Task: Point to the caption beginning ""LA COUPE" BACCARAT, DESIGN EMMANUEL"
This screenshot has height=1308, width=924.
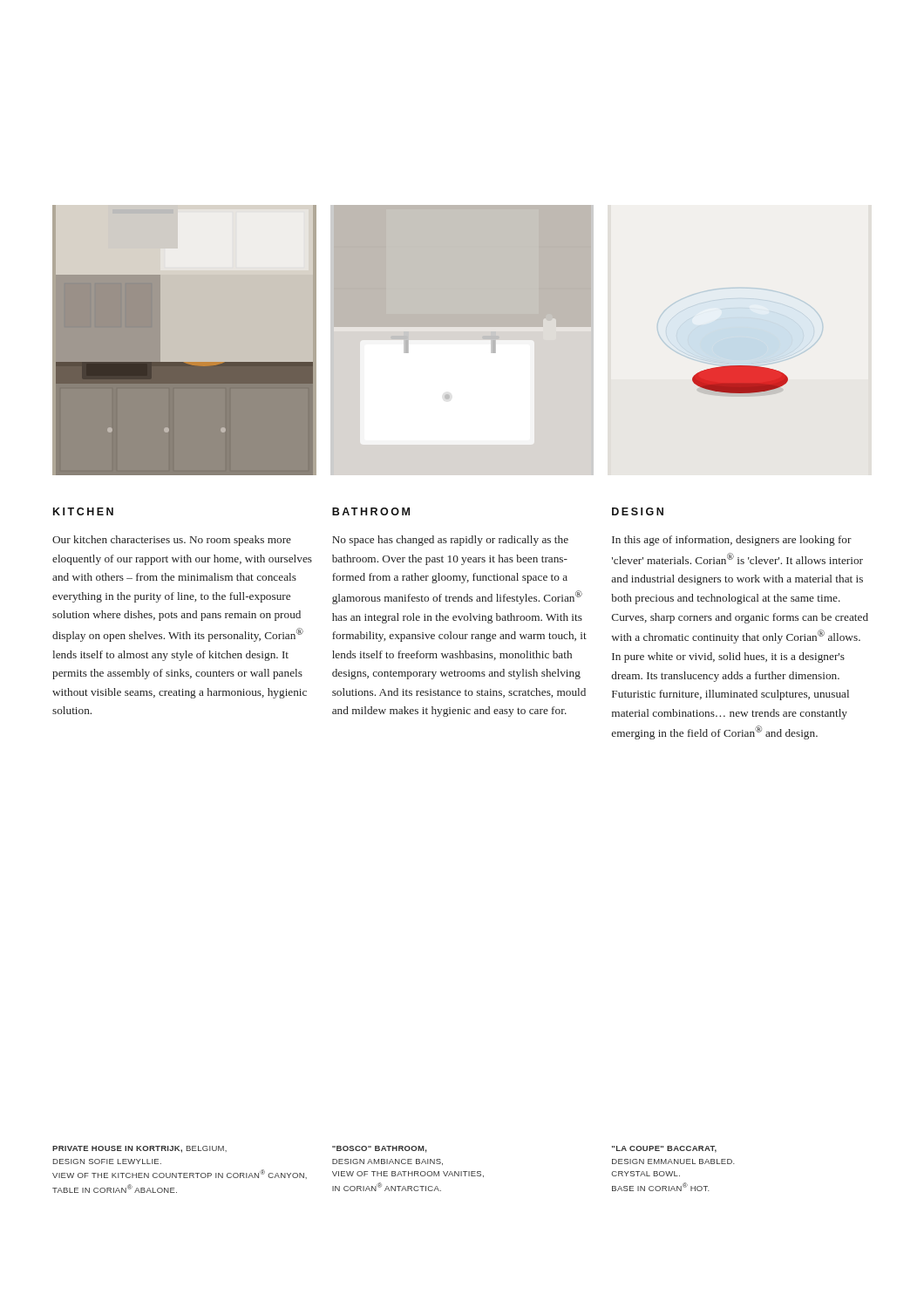Action: pyautogui.click(x=673, y=1168)
